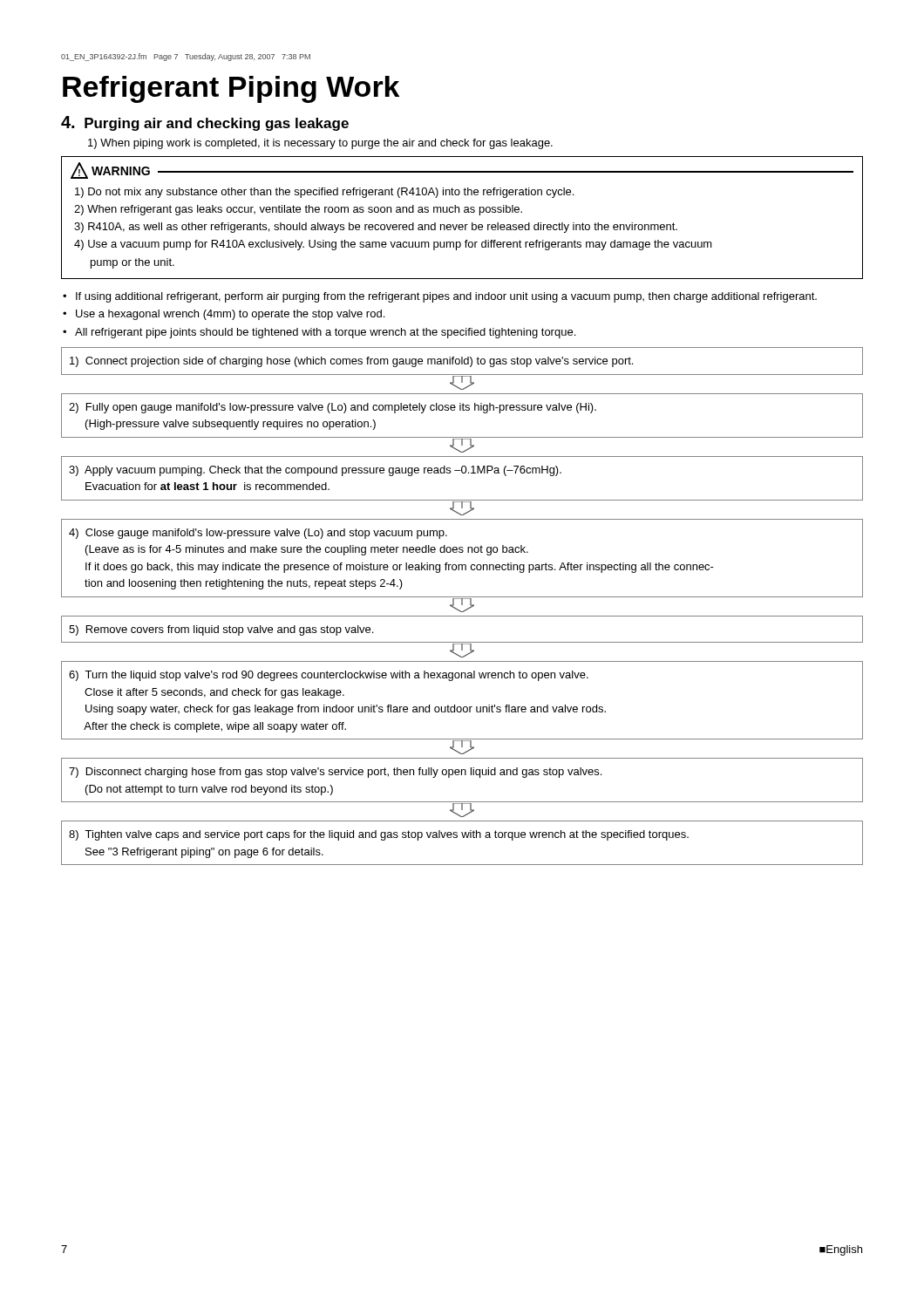The width and height of the screenshot is (924, 1308).
Task: Click the passage that begins "1) When piping work is completed,"
Action: point(320,143)
